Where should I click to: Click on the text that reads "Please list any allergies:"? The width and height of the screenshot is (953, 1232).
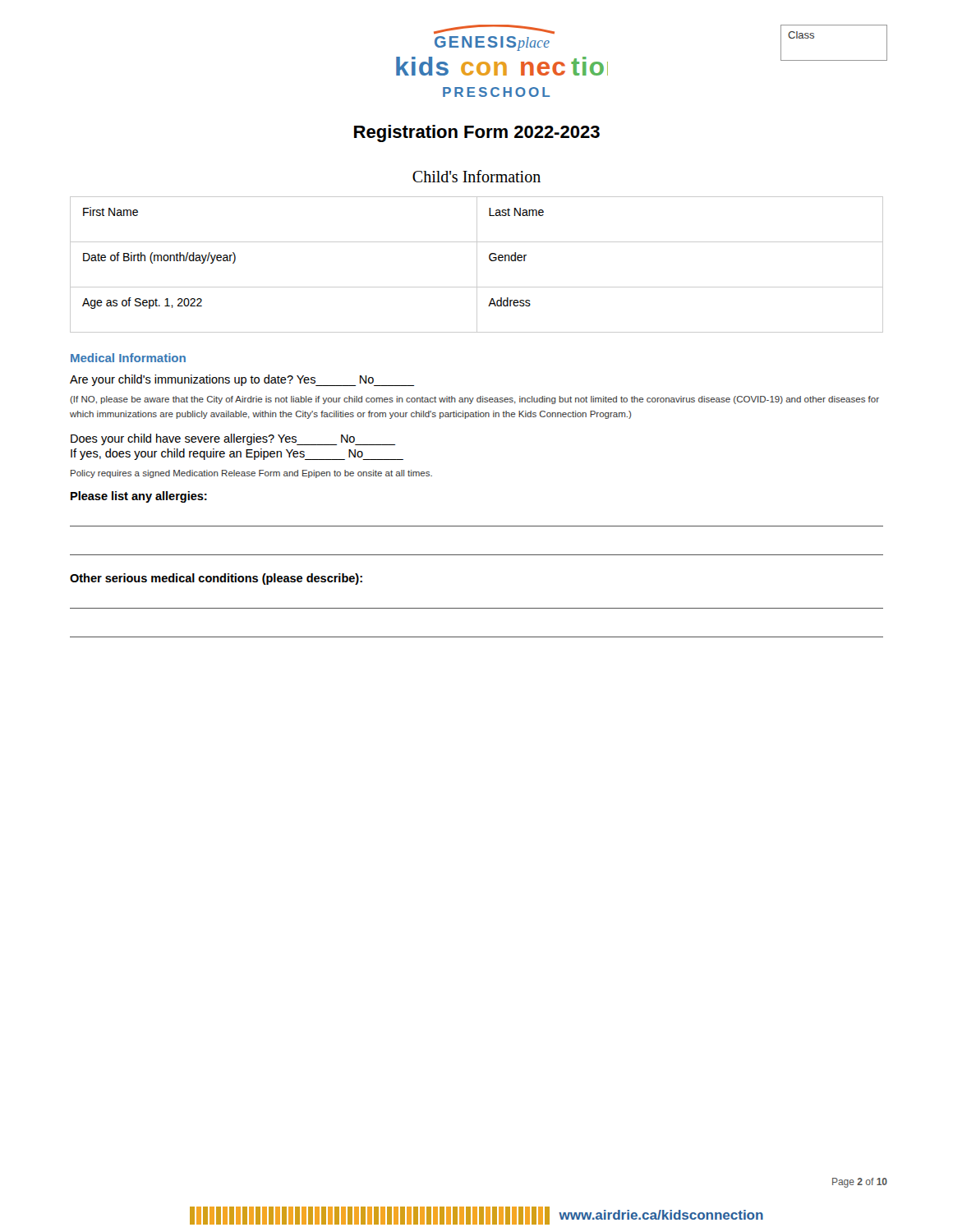point(139,496)
